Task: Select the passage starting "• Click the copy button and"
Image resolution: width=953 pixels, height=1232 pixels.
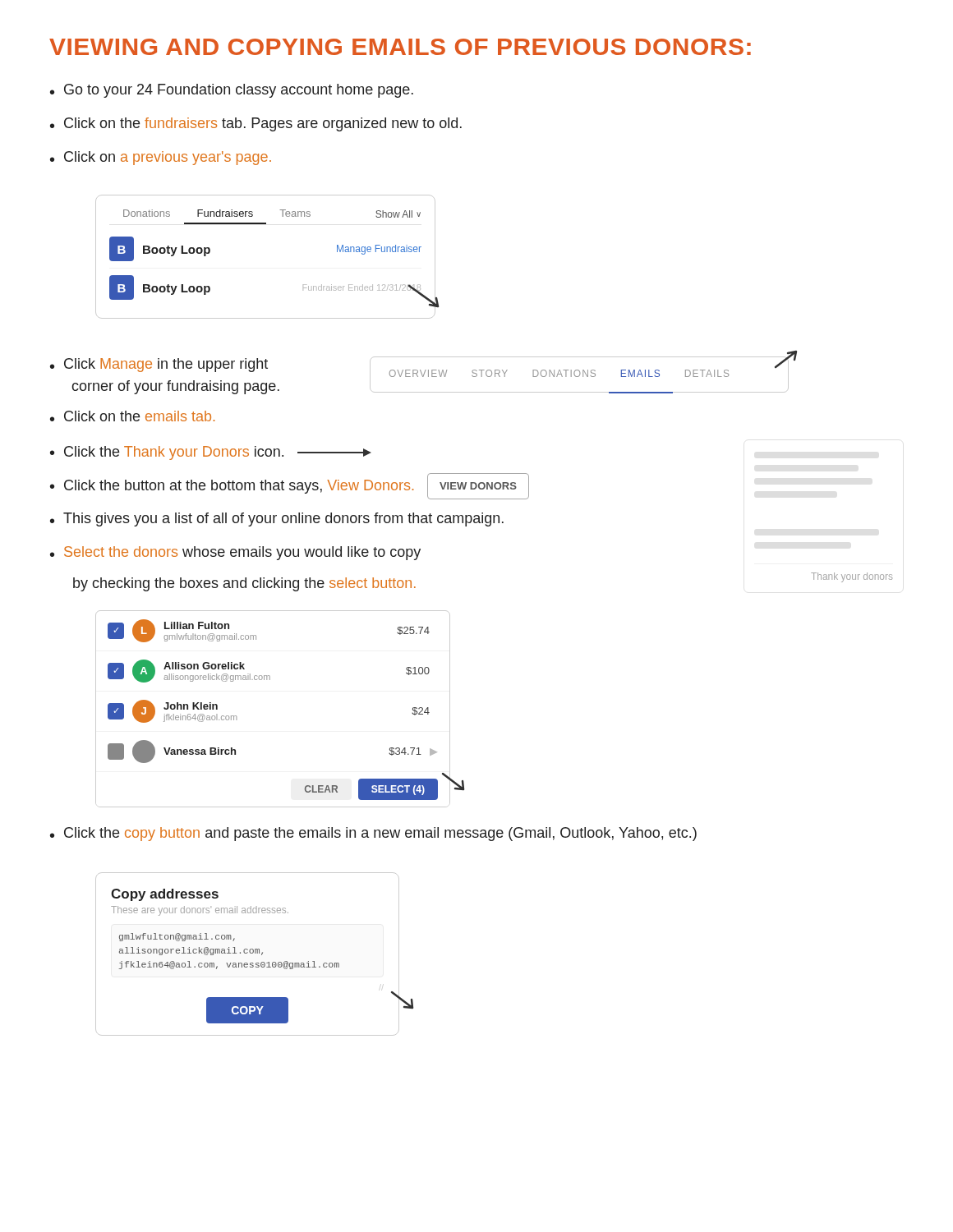Action: pyautogui.click(x=476, y=834)
